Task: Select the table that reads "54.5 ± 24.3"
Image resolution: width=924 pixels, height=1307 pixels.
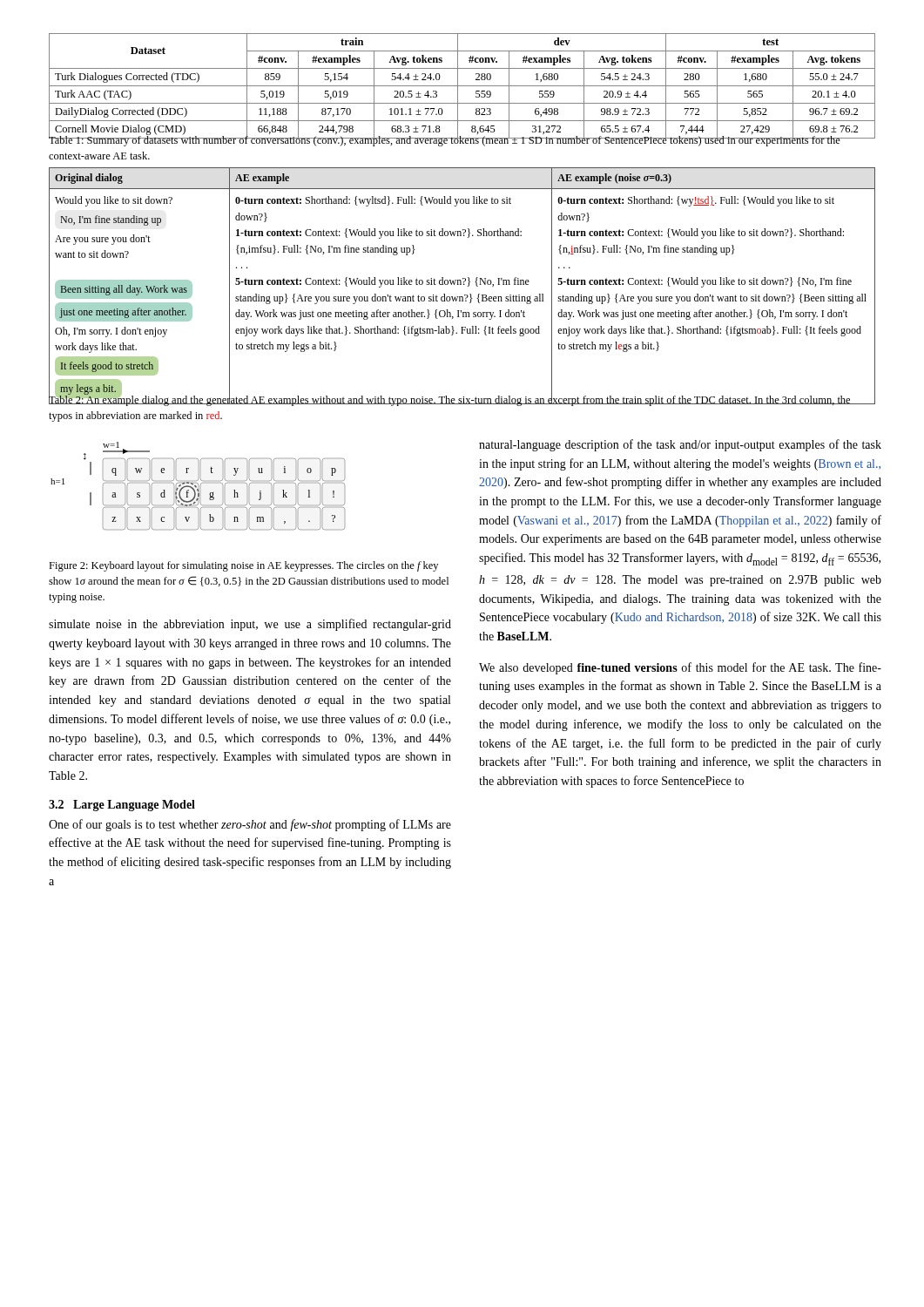Action: tap(462, 86)
